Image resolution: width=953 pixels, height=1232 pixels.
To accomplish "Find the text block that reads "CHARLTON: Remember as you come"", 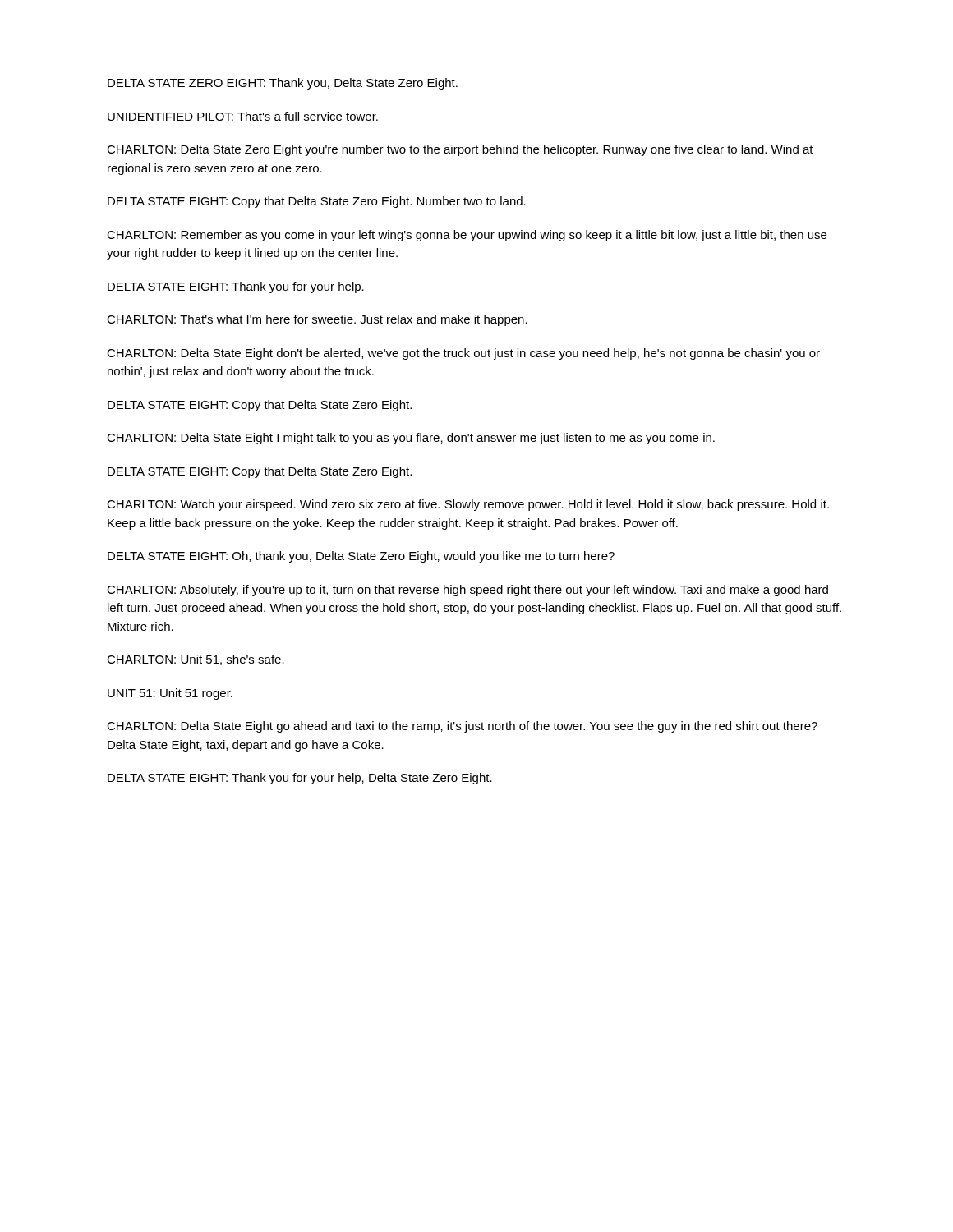I will tap(467, 243).
